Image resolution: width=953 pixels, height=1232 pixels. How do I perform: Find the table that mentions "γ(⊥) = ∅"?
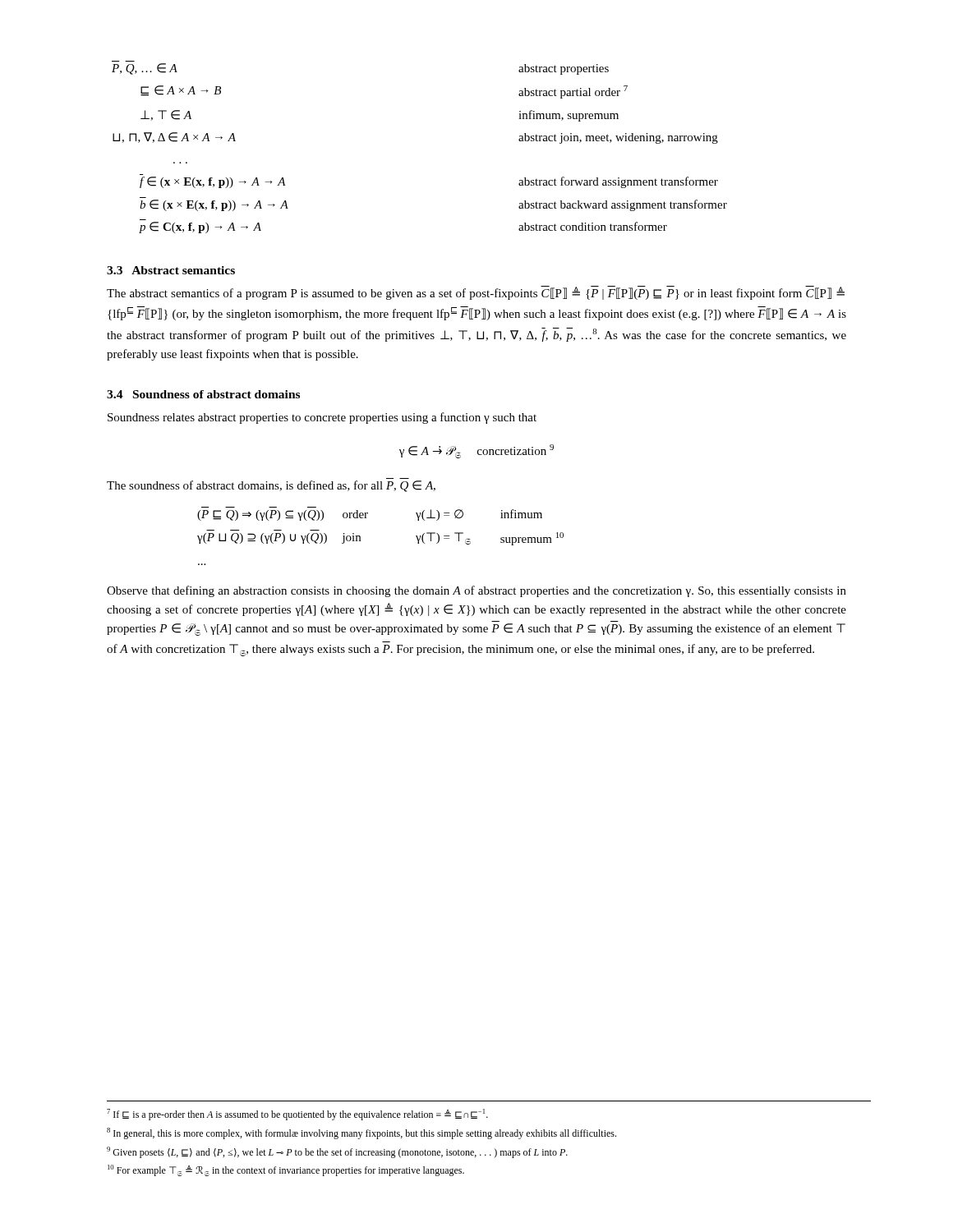coord(497,538)
